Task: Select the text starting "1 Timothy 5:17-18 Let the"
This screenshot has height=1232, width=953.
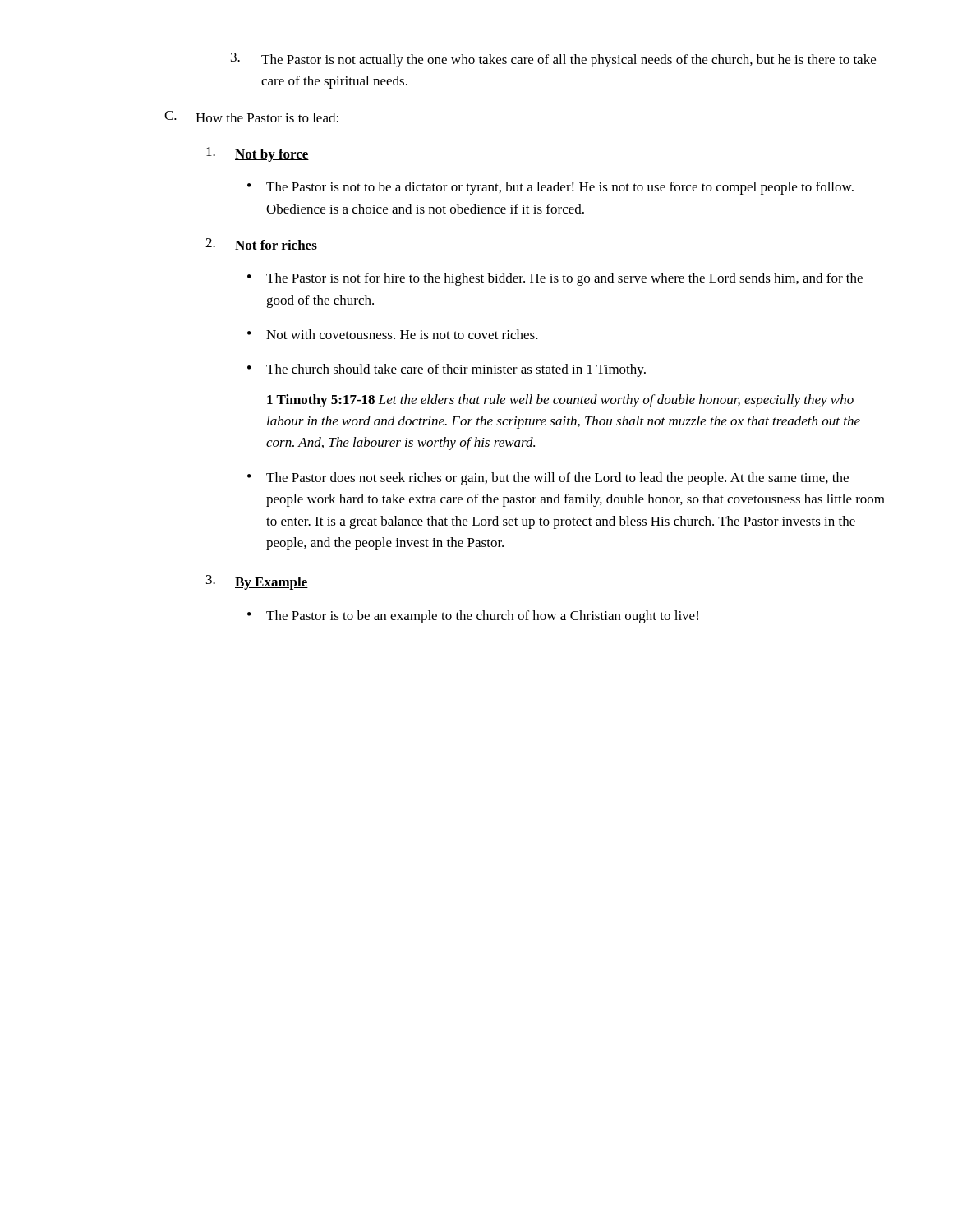Action: coord(563,421)
